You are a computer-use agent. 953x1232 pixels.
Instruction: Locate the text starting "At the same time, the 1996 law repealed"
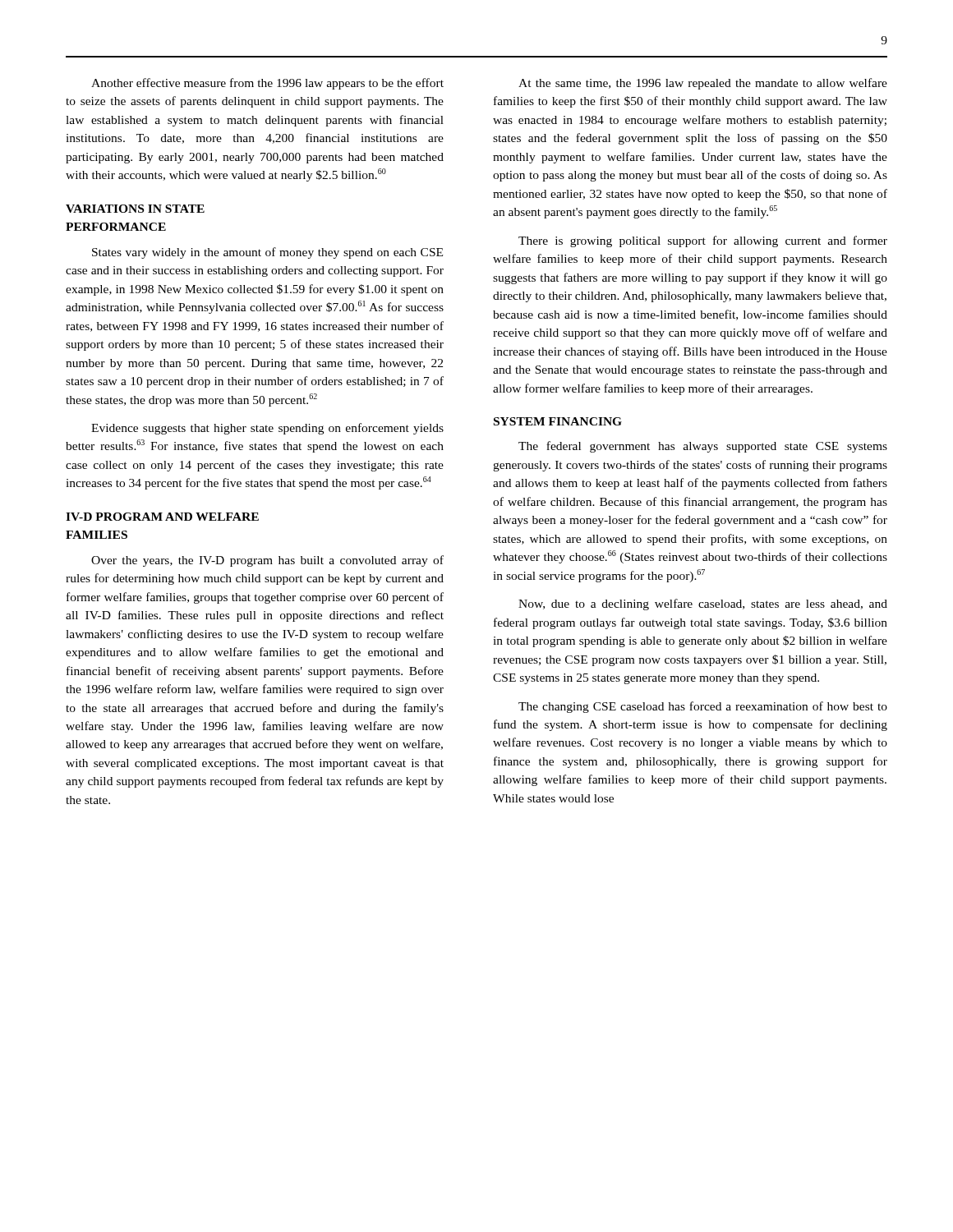pyautogui.click(x=690, y=147)
